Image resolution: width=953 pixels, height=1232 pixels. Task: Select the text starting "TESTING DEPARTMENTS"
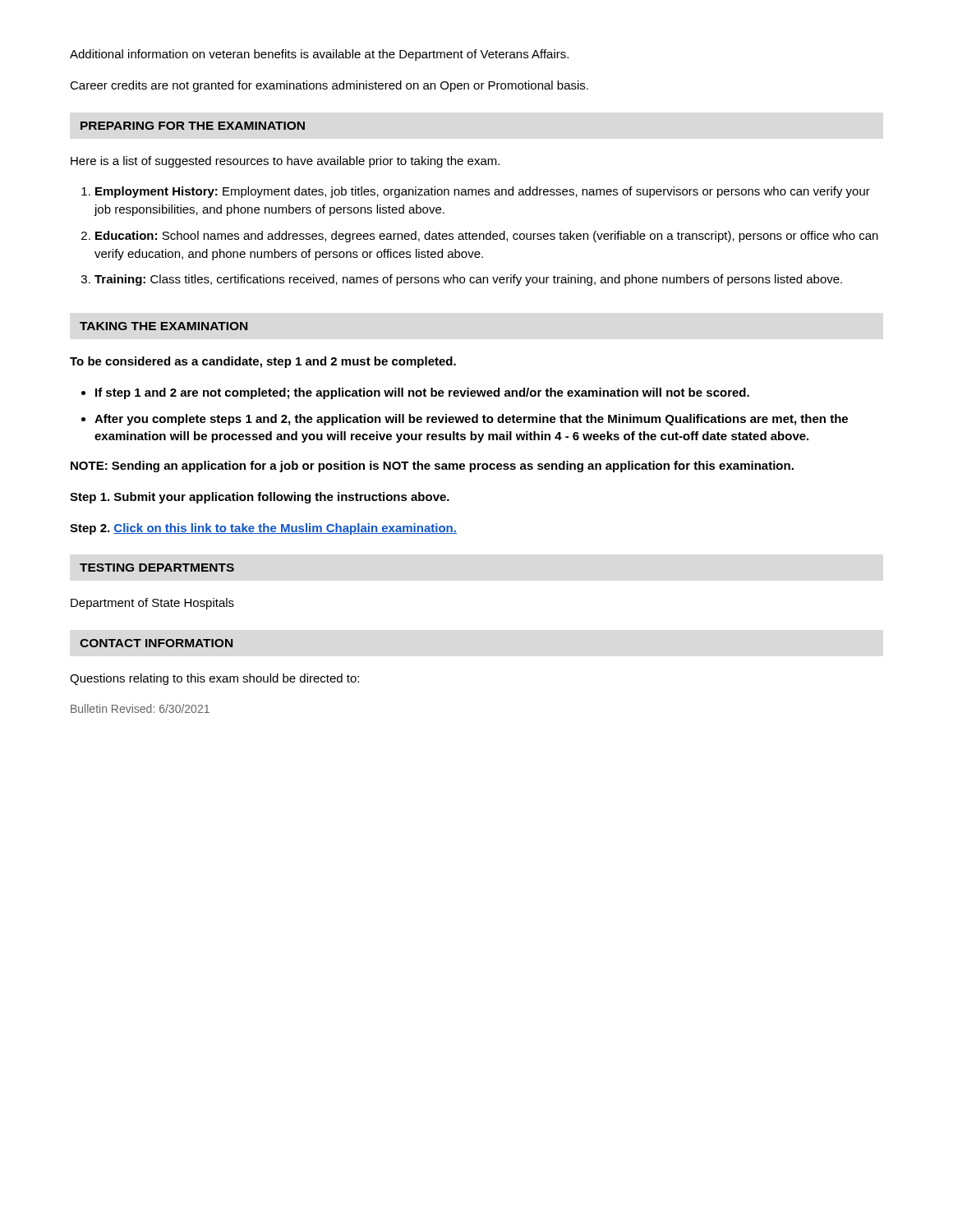coord(157,567)
